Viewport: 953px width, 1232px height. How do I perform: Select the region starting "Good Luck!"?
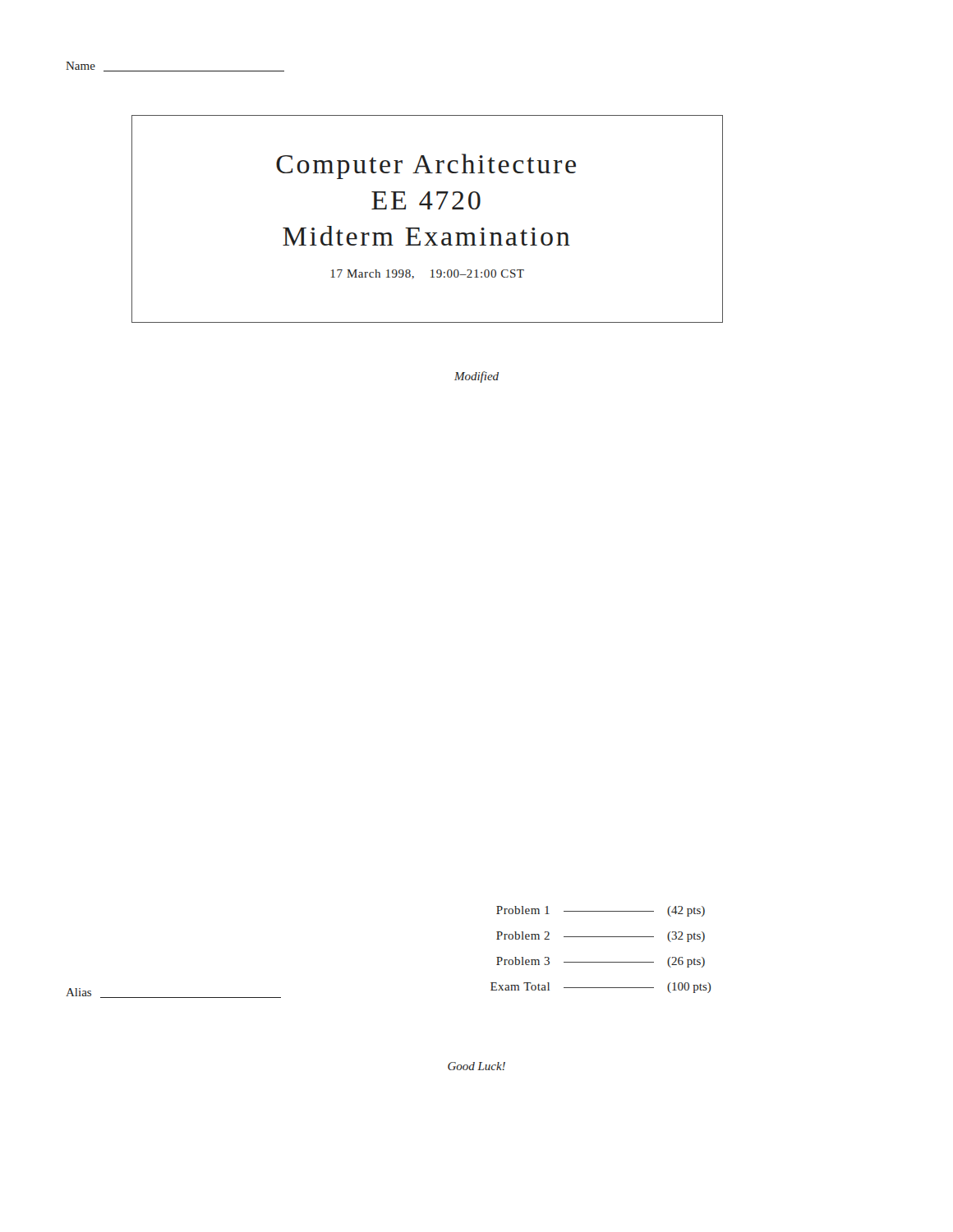[476, 1066]
